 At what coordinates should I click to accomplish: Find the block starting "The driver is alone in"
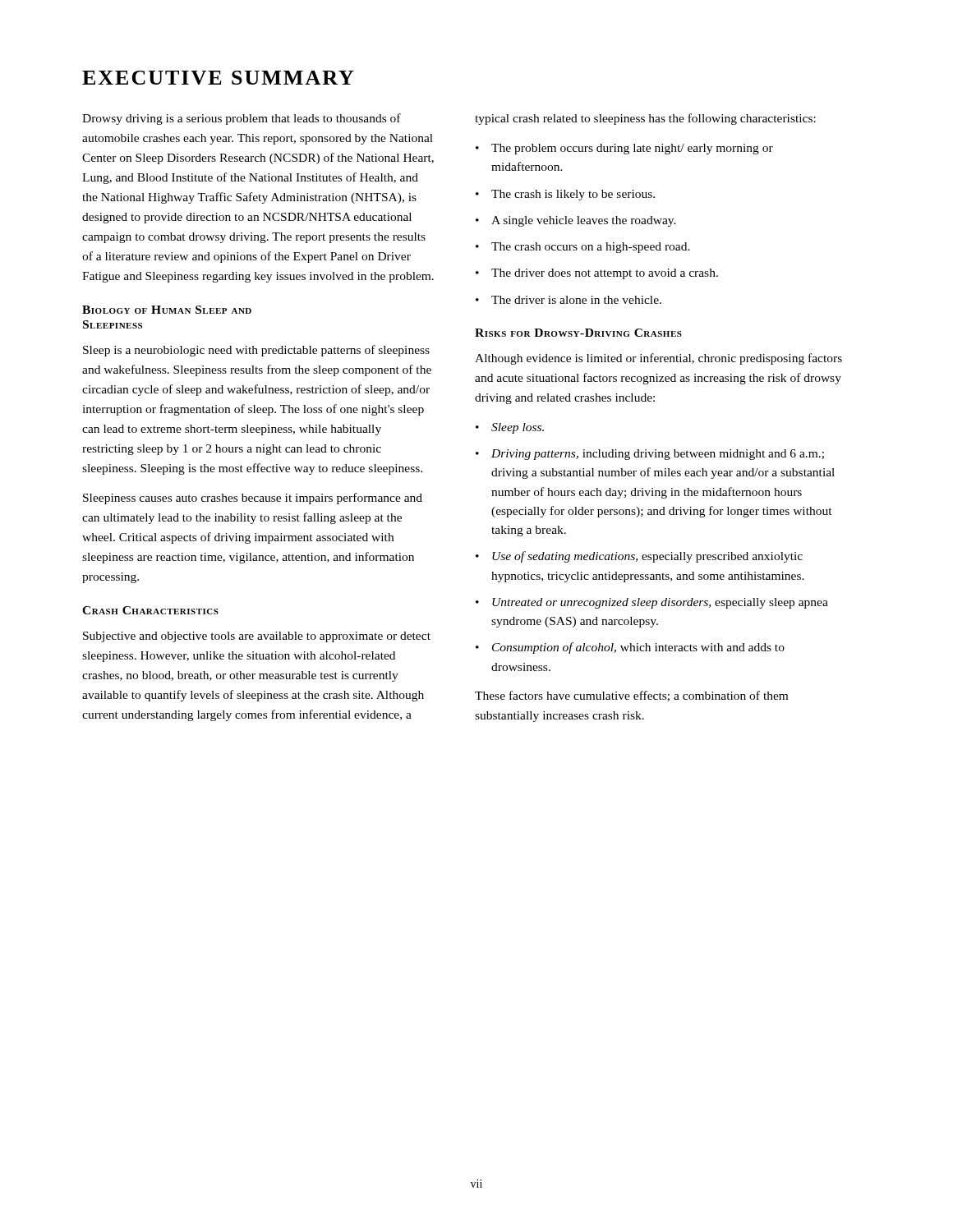tap(660, 299)
